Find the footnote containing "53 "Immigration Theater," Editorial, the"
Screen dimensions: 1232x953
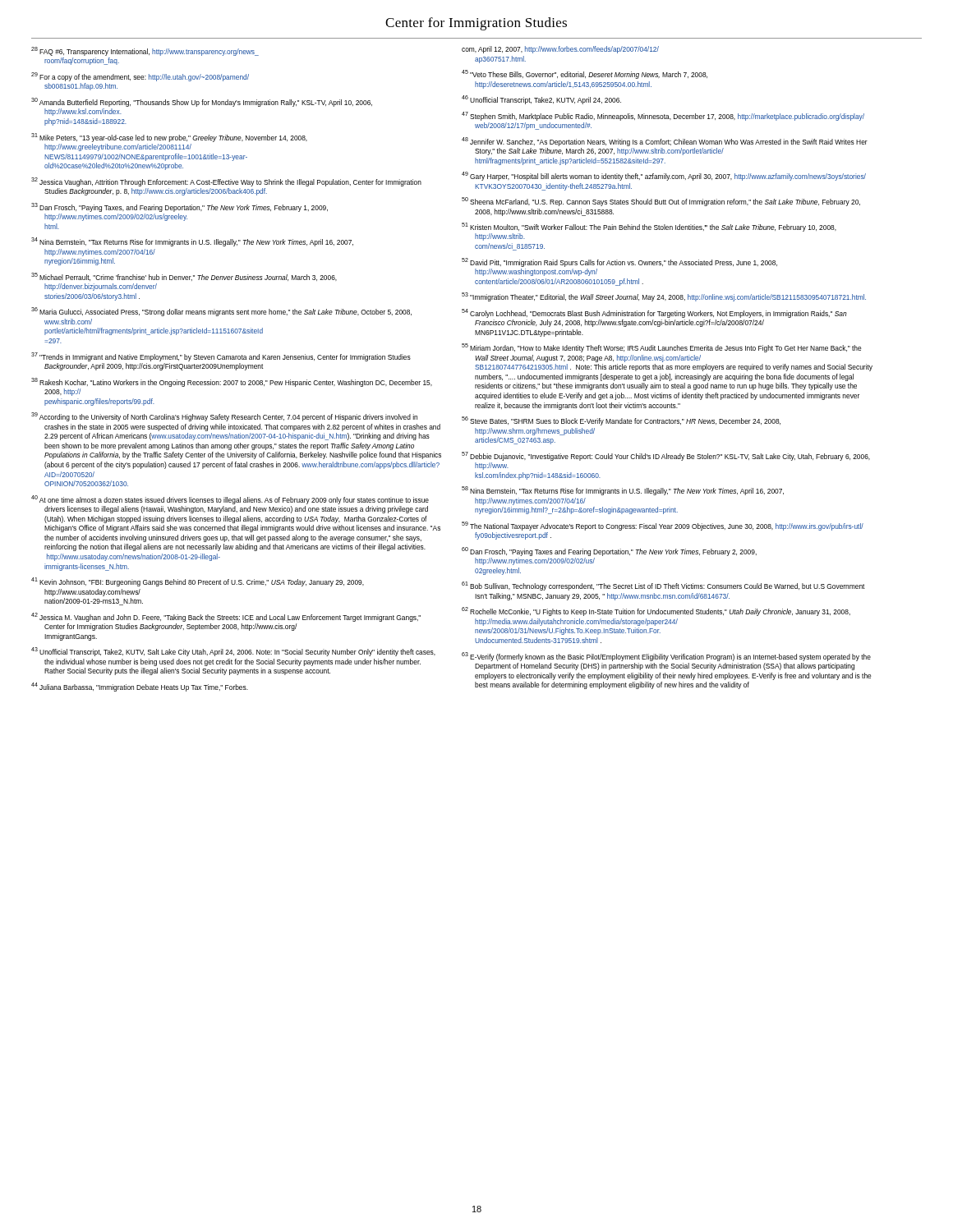point(664,297)
